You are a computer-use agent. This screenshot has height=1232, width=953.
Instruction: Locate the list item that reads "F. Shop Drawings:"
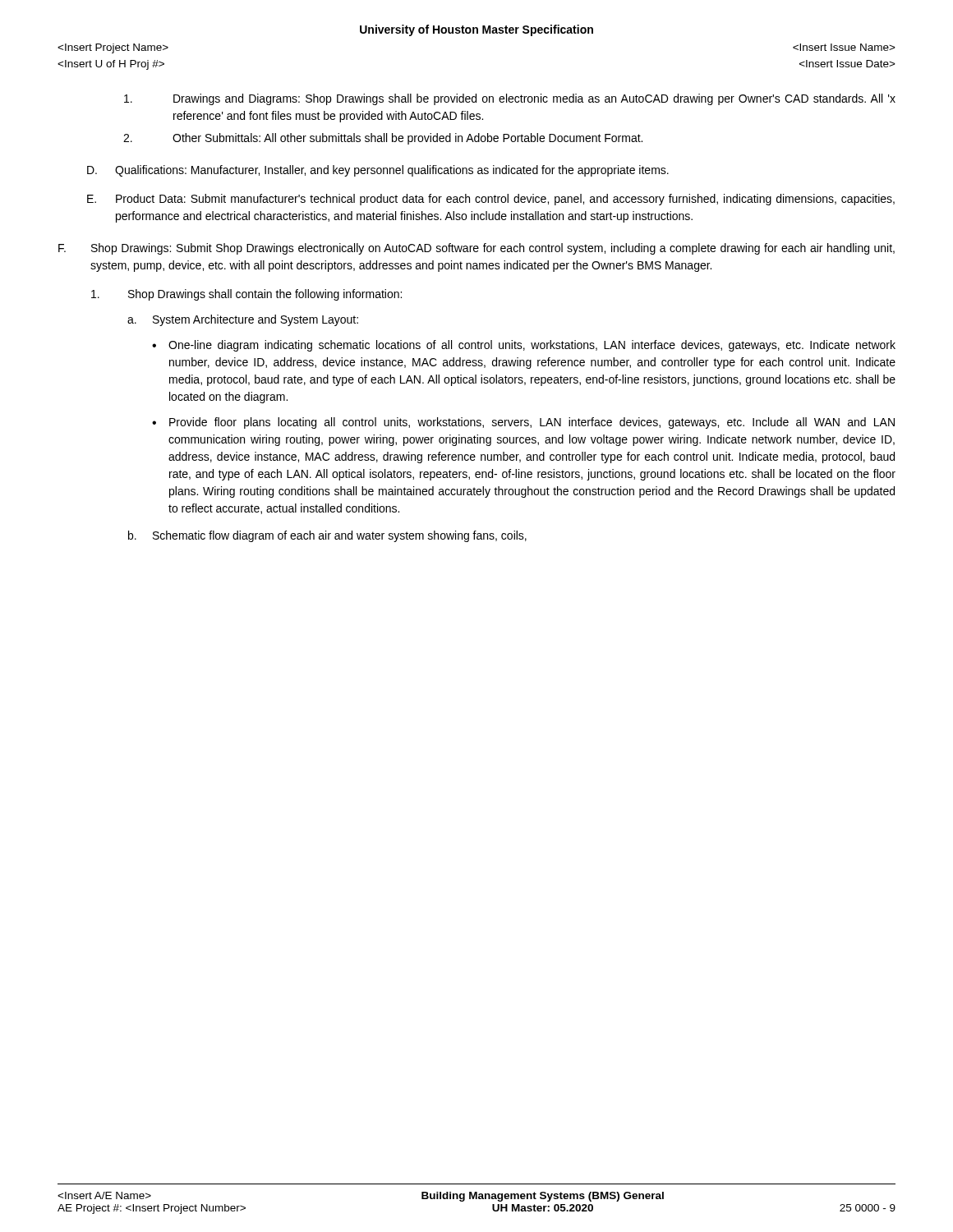476,257
